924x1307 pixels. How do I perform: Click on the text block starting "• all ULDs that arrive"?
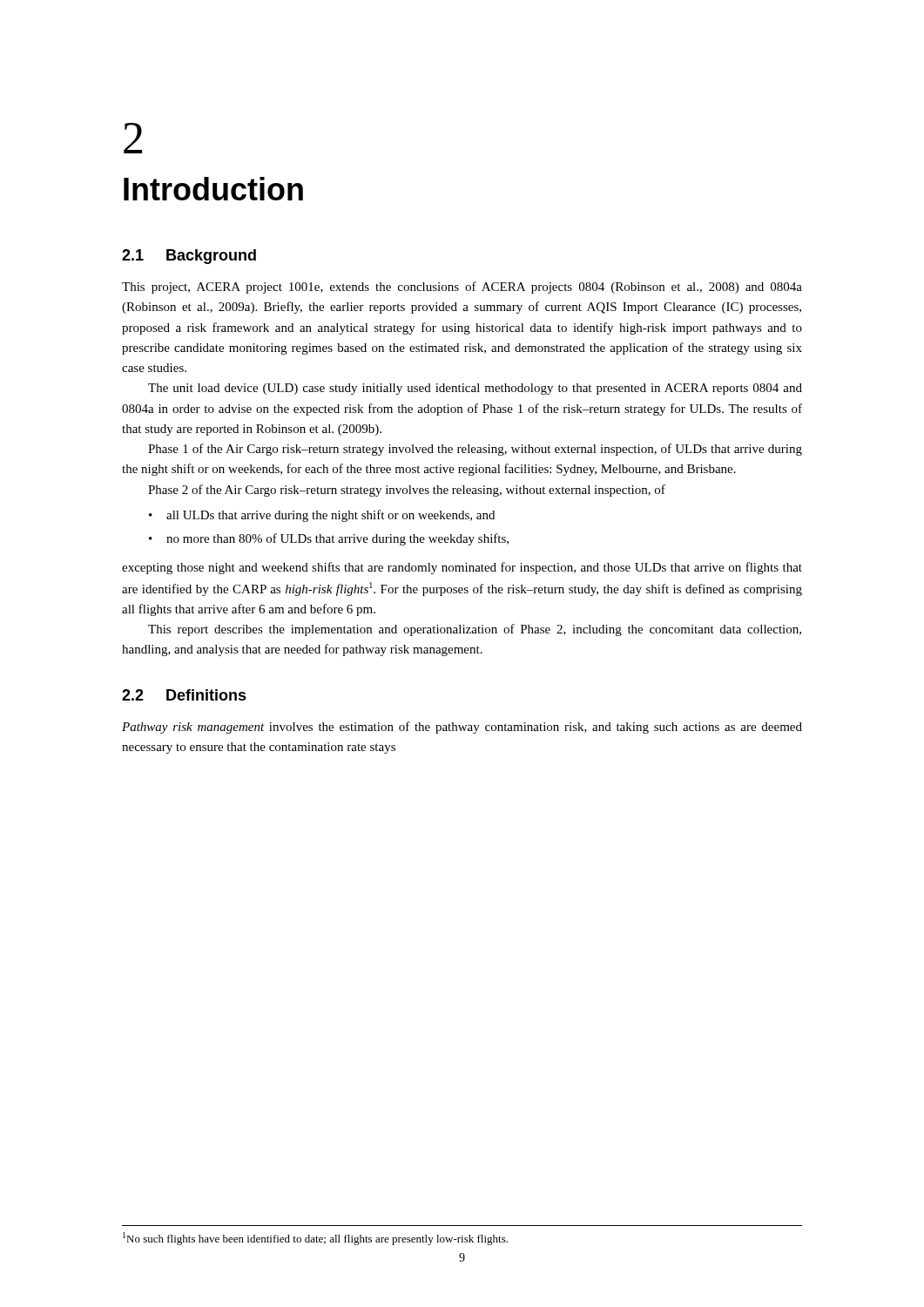(x=322, y=515)
